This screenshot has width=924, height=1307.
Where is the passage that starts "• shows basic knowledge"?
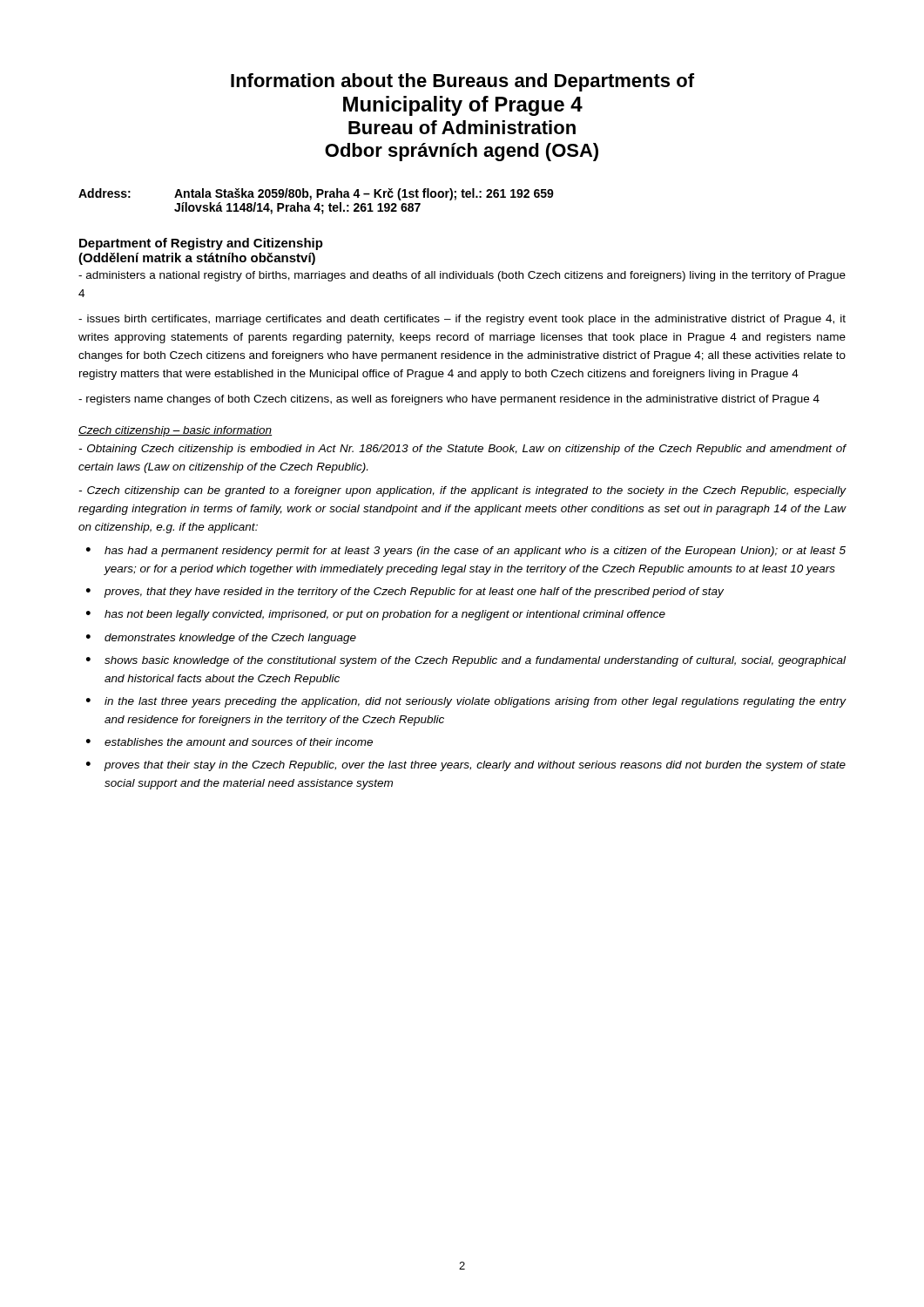click(466, 670)
